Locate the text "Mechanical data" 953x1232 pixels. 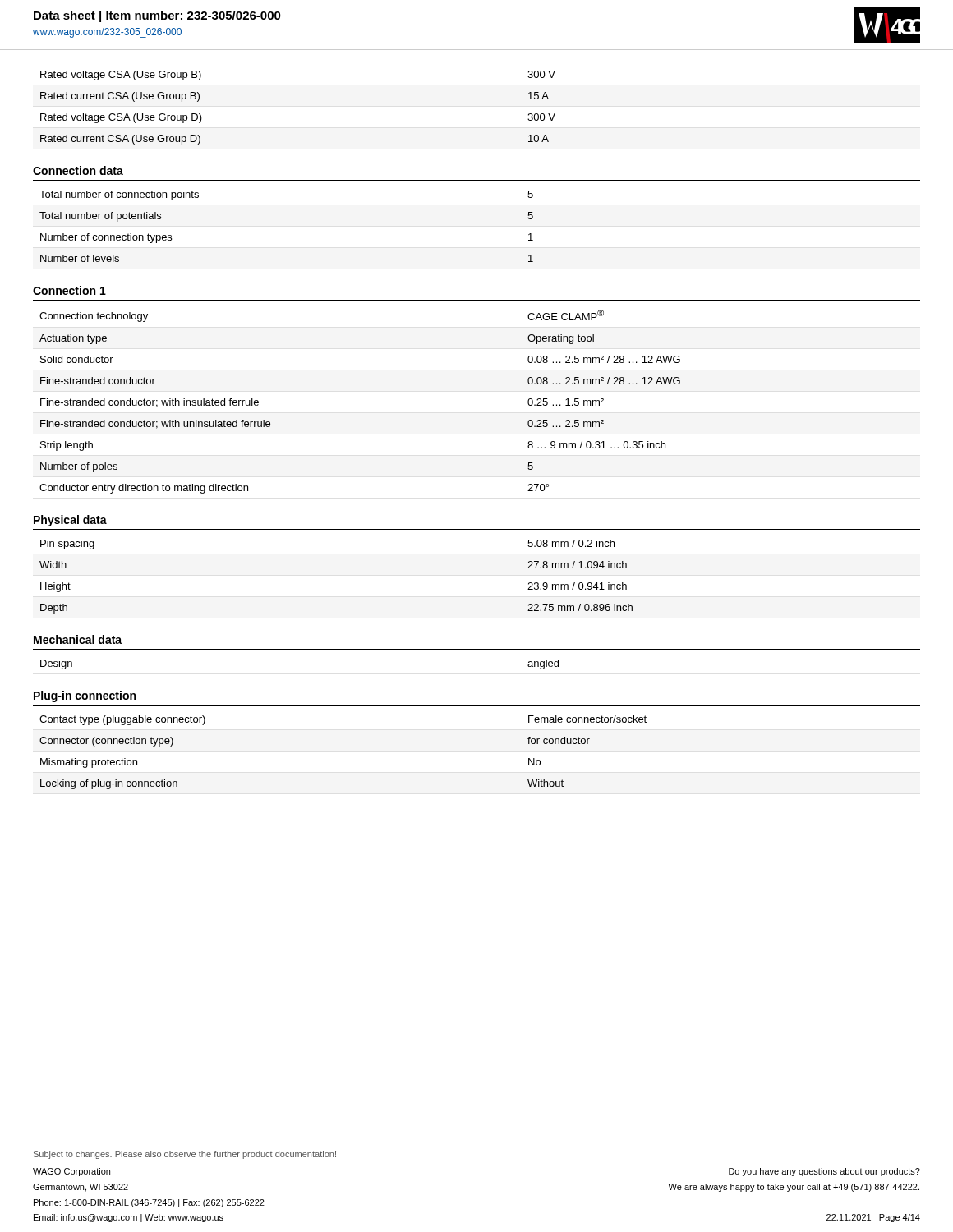click(x=77, y=640)
